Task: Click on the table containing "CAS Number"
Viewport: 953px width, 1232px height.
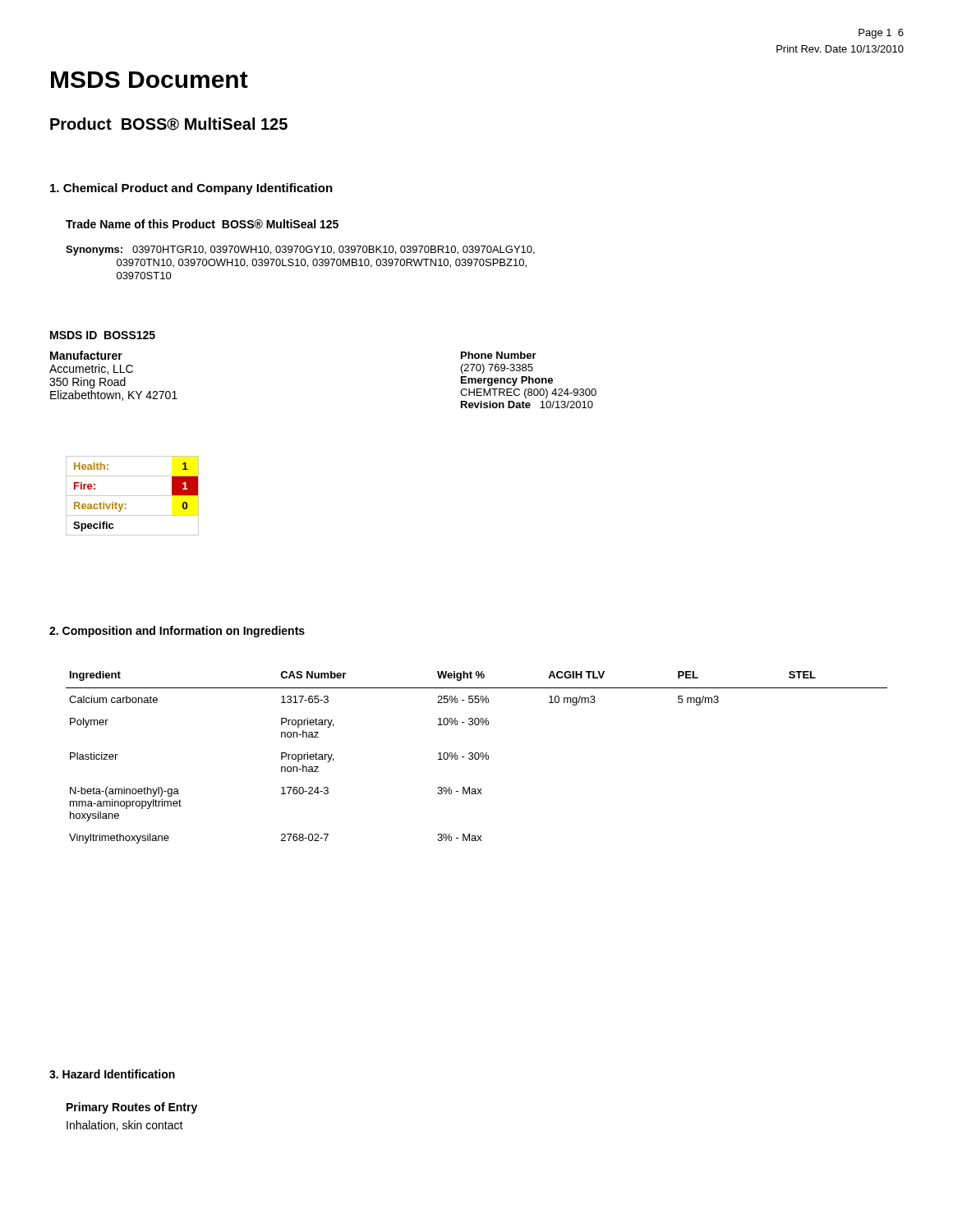Action: (x=476, y=757)
